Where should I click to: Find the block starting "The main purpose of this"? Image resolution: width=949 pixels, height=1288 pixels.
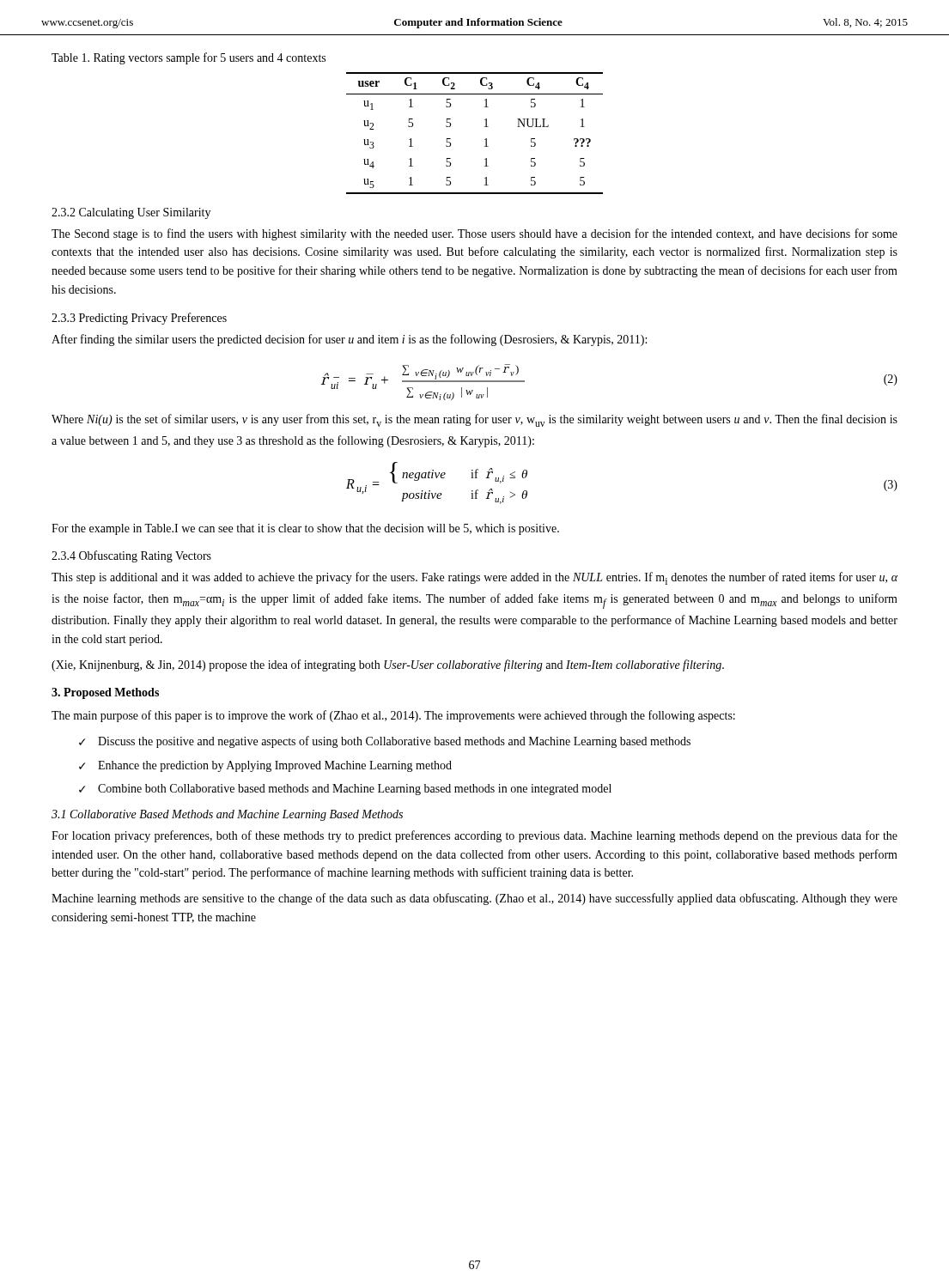[x=394, y=716]
